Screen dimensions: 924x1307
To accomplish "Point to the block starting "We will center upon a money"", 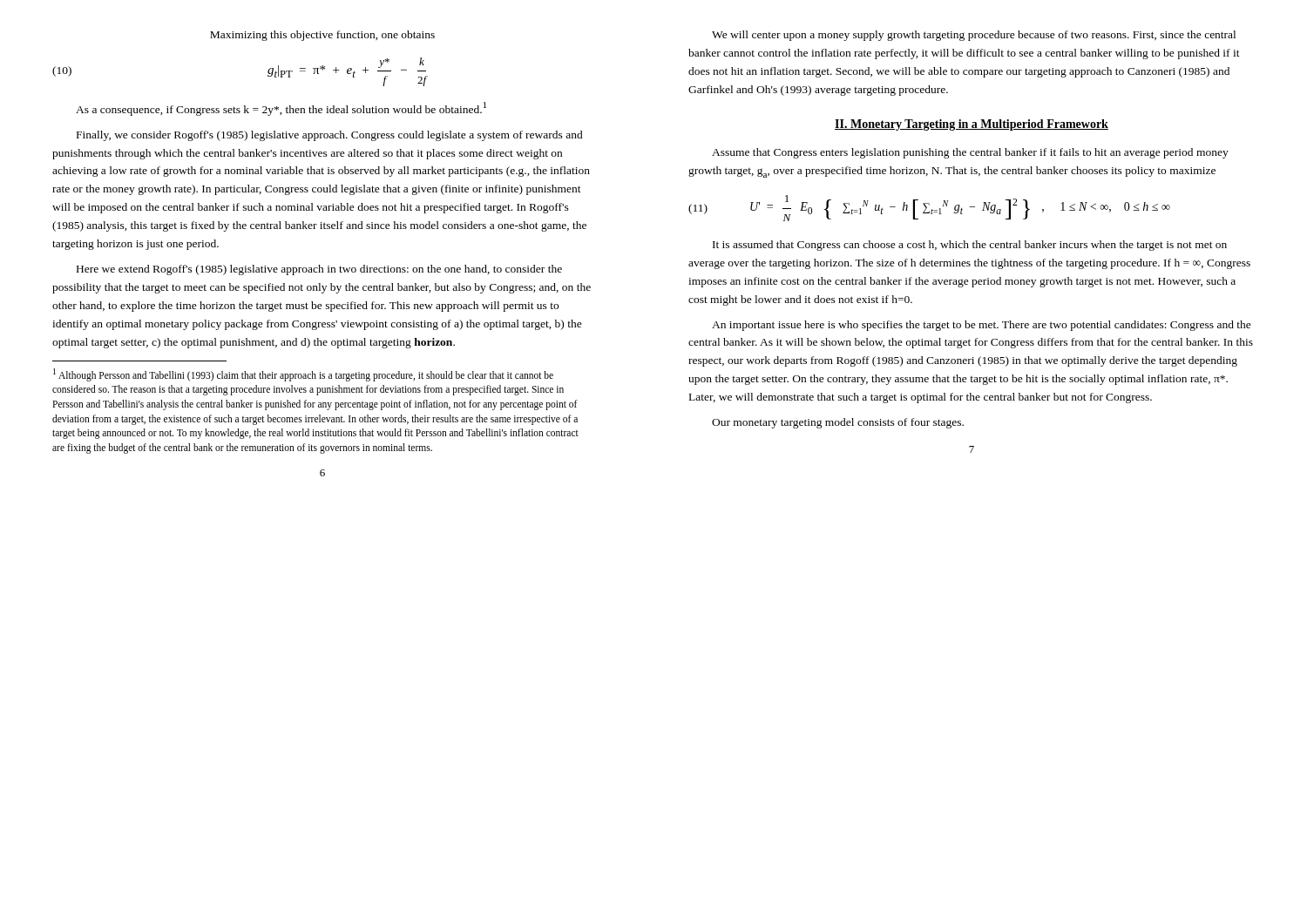I will (x=972, y=63).
